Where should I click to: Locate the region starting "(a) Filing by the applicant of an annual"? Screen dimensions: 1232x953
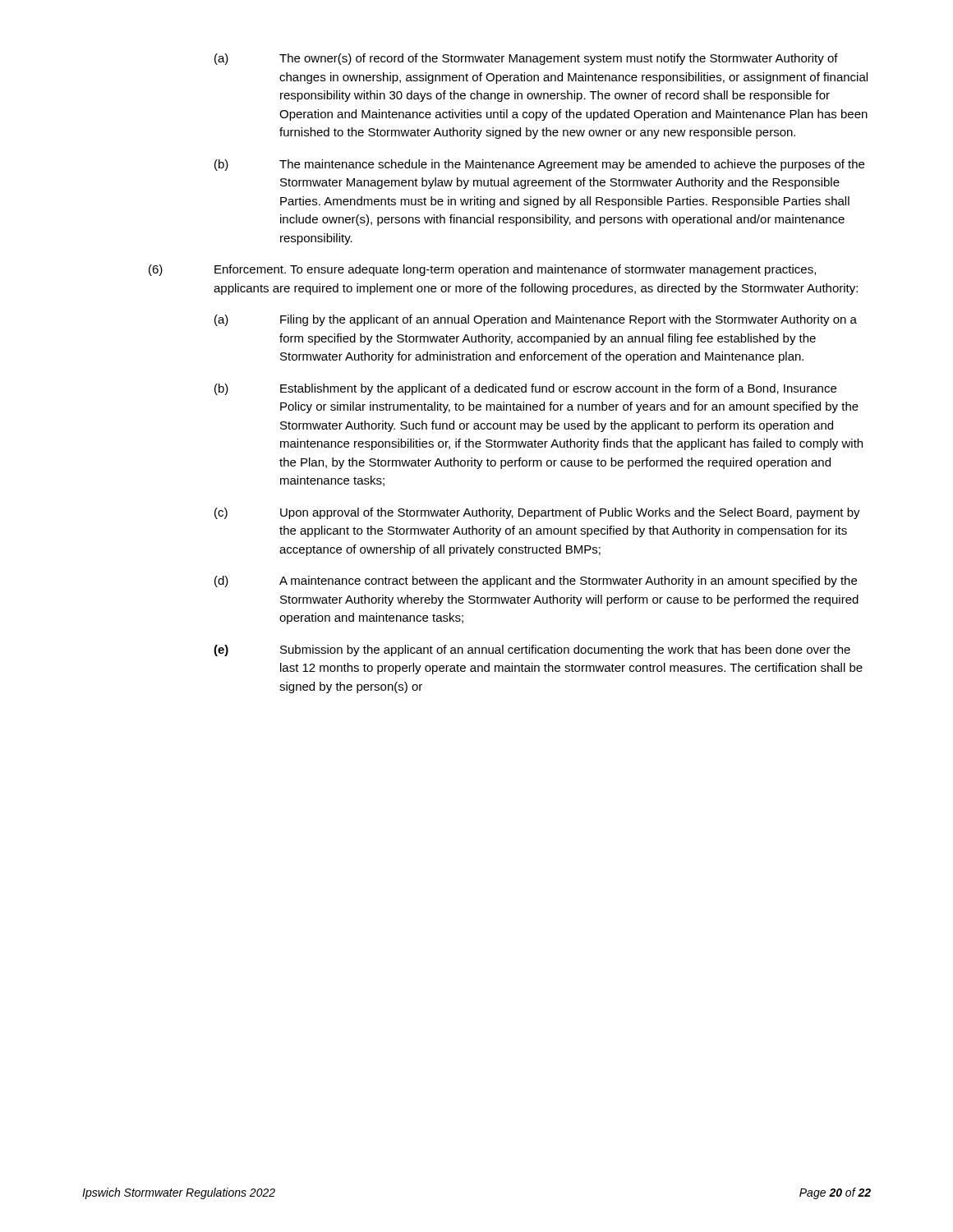tap(542, 338)
